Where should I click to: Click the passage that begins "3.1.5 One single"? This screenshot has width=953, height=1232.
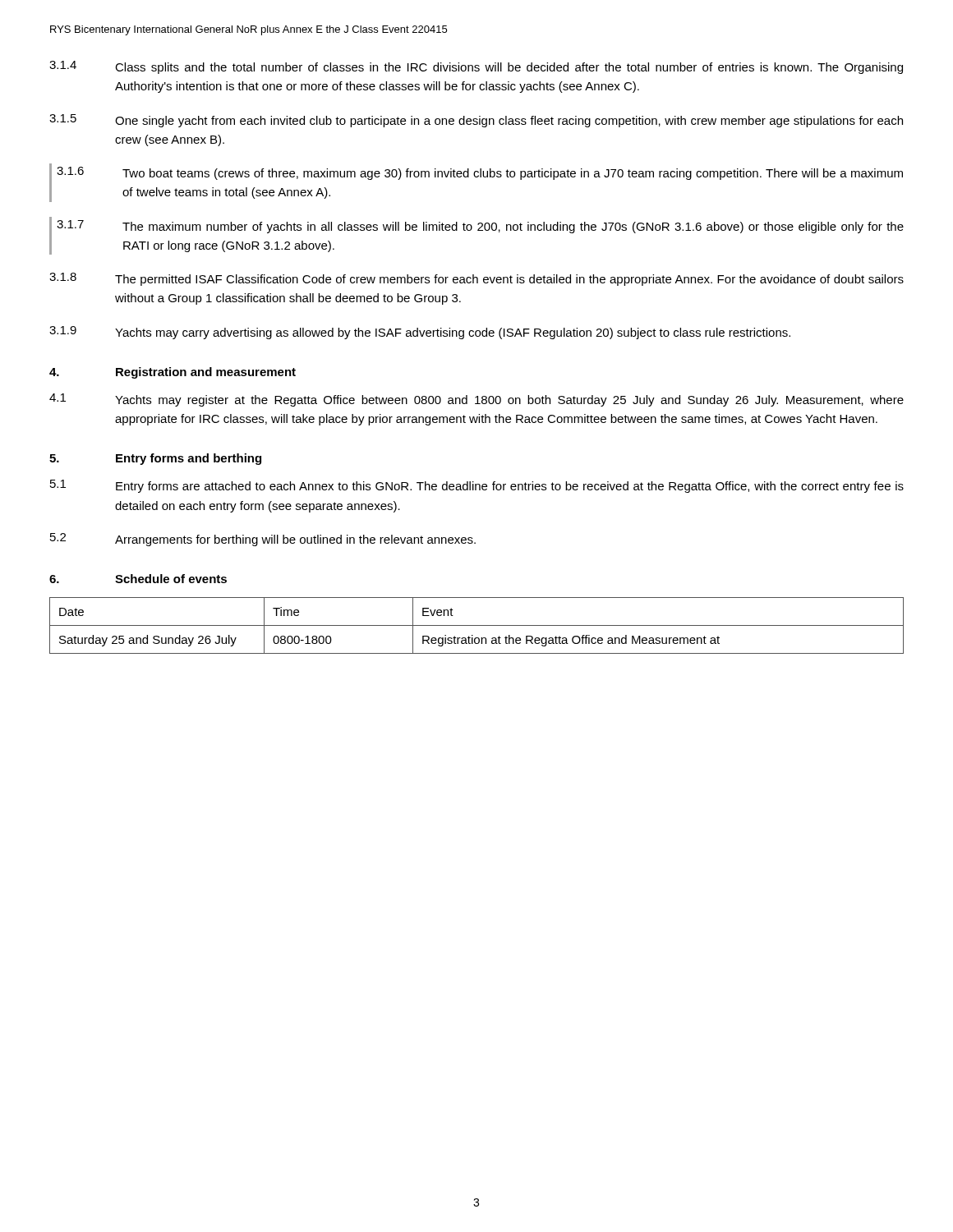476,130
